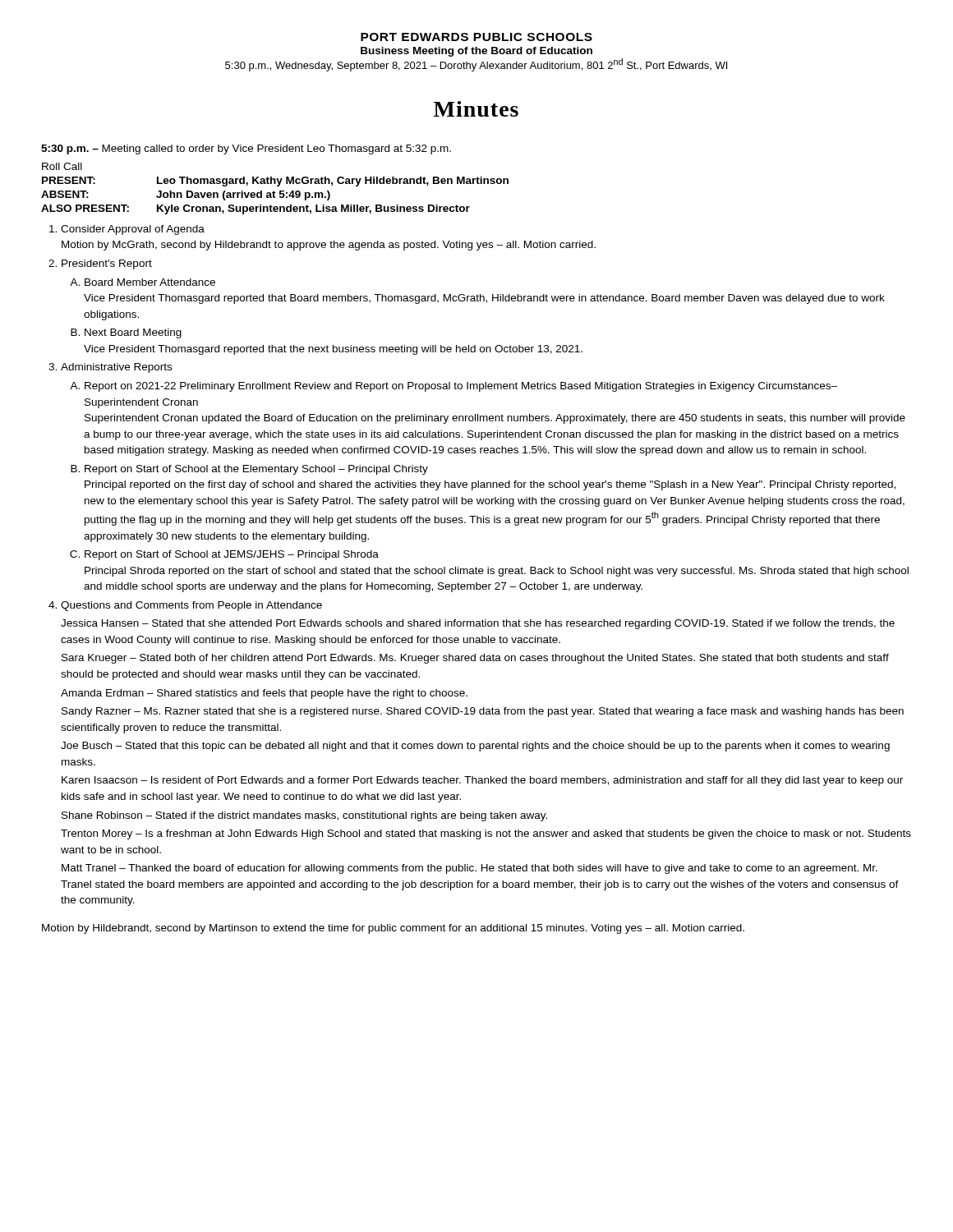
Task: Click on the list item that says "Questions and Comments from"
Action: pyautogui.click(x=476, y=753)
